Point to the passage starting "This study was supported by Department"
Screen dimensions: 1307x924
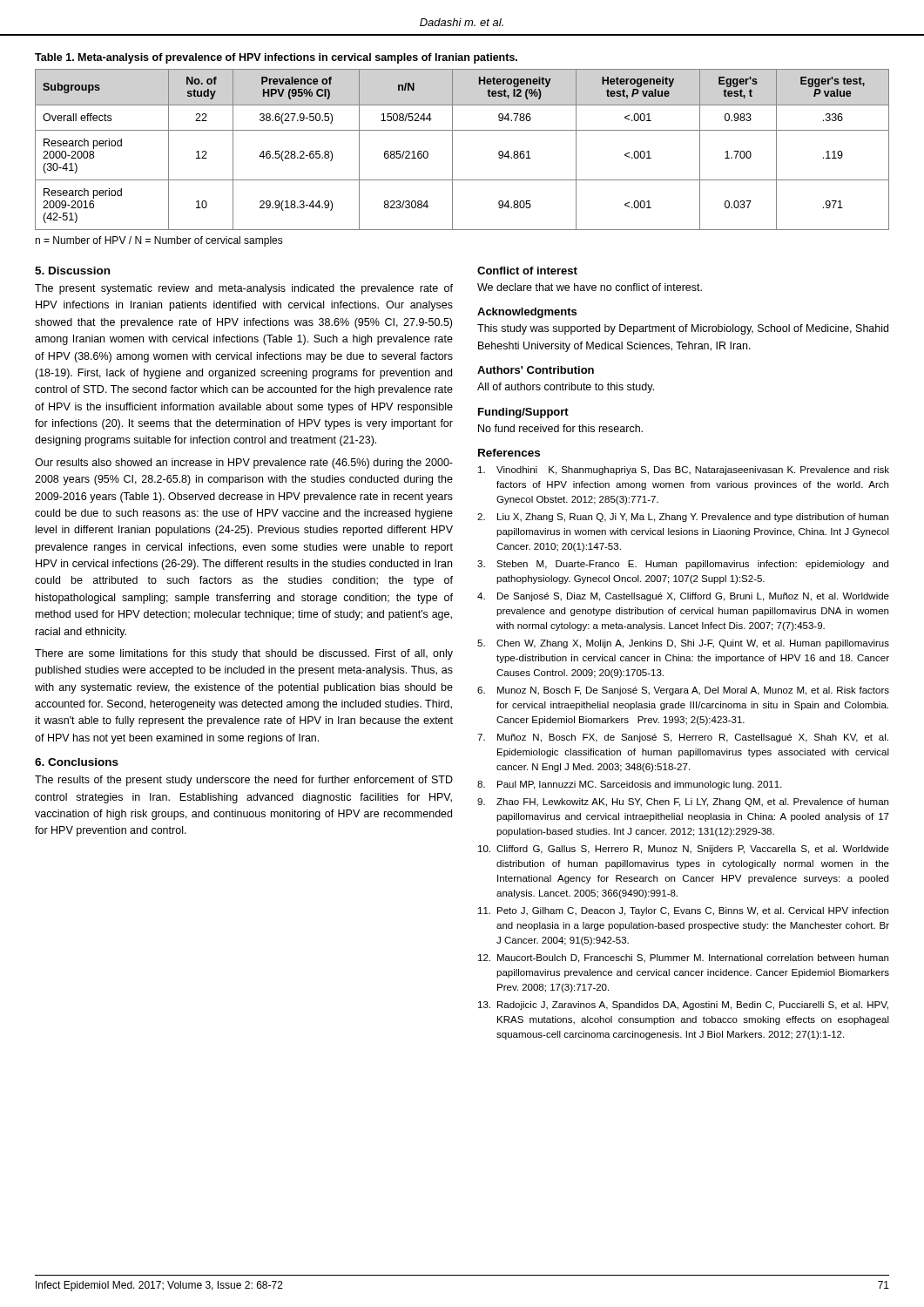[683, 337]
